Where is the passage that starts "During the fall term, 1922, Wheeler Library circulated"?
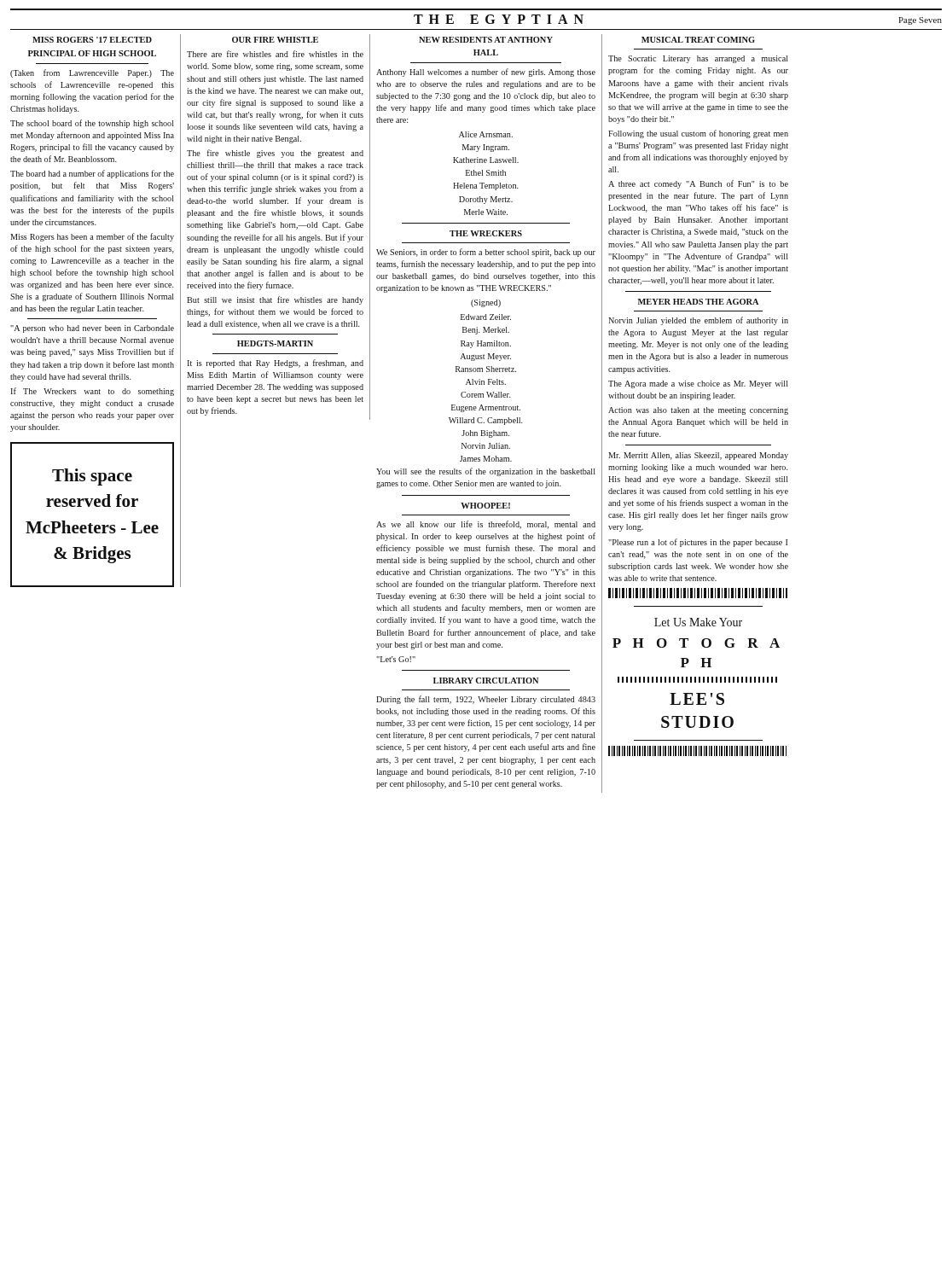Screen dimensions: 1280x952 click(486, 742)
